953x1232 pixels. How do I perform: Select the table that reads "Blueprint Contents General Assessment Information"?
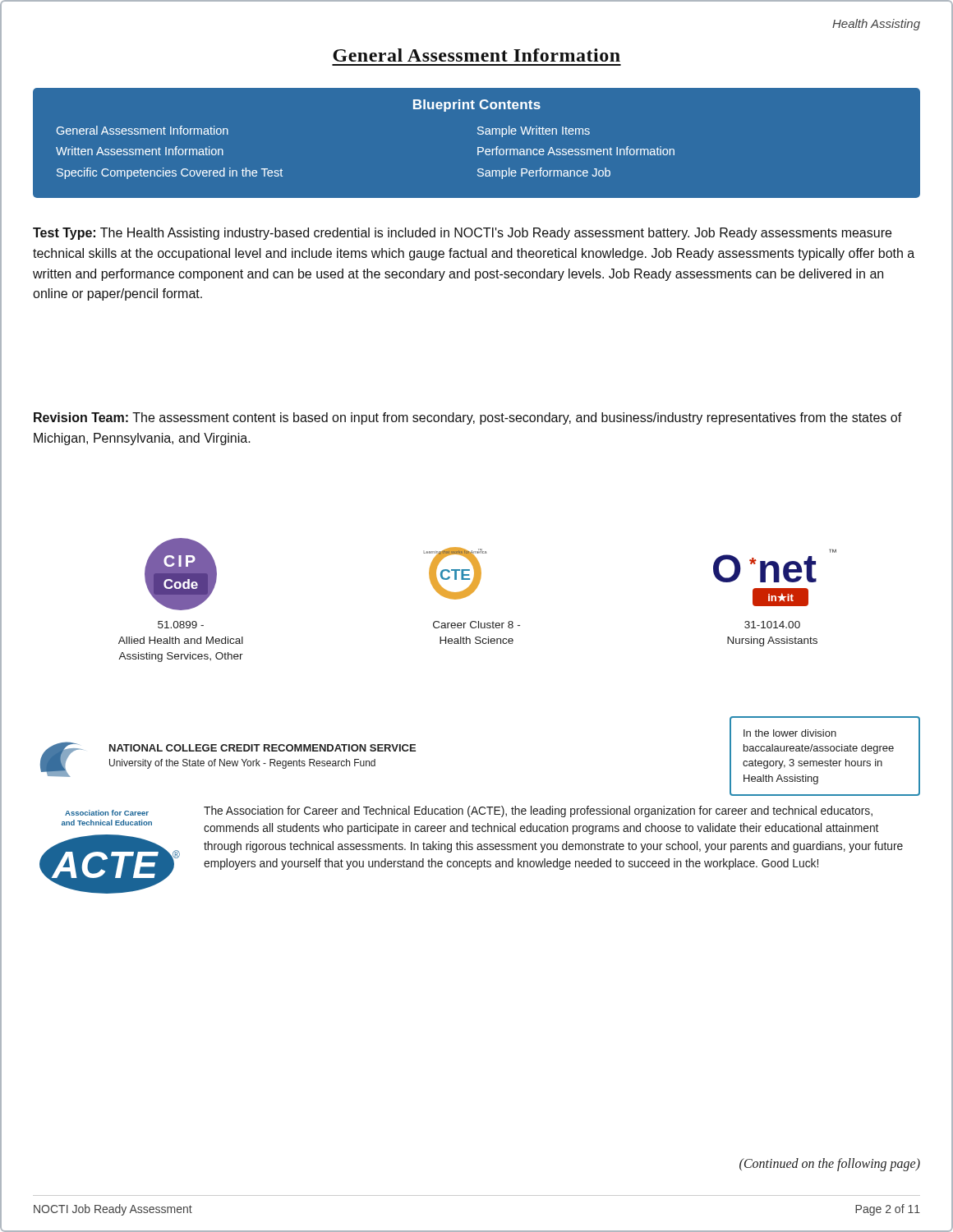tap(476, 143)
